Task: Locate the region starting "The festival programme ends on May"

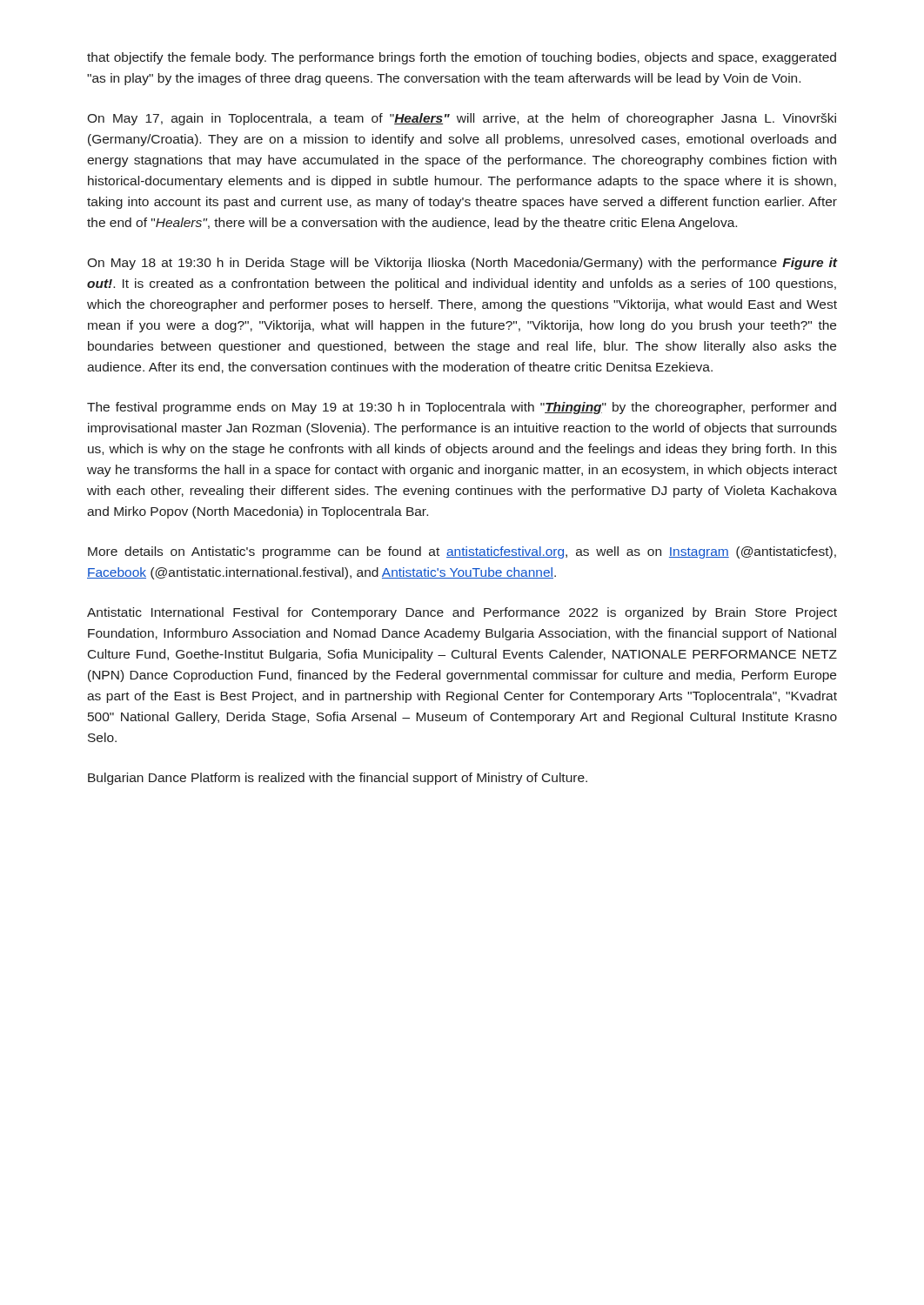Action: 462,459
